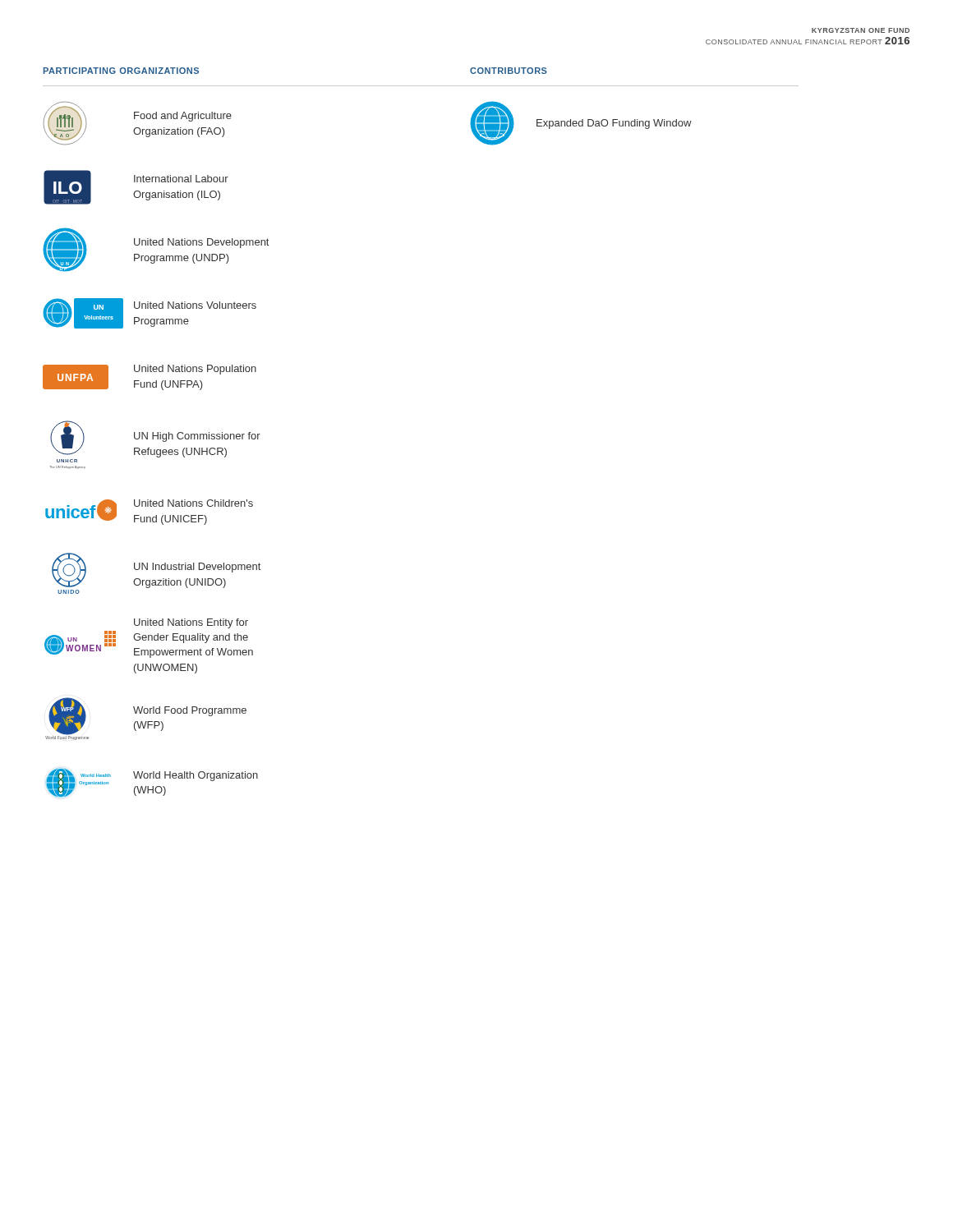Click the passage that begins "WFP 🌾 World Food Programme"

point(256,718)
